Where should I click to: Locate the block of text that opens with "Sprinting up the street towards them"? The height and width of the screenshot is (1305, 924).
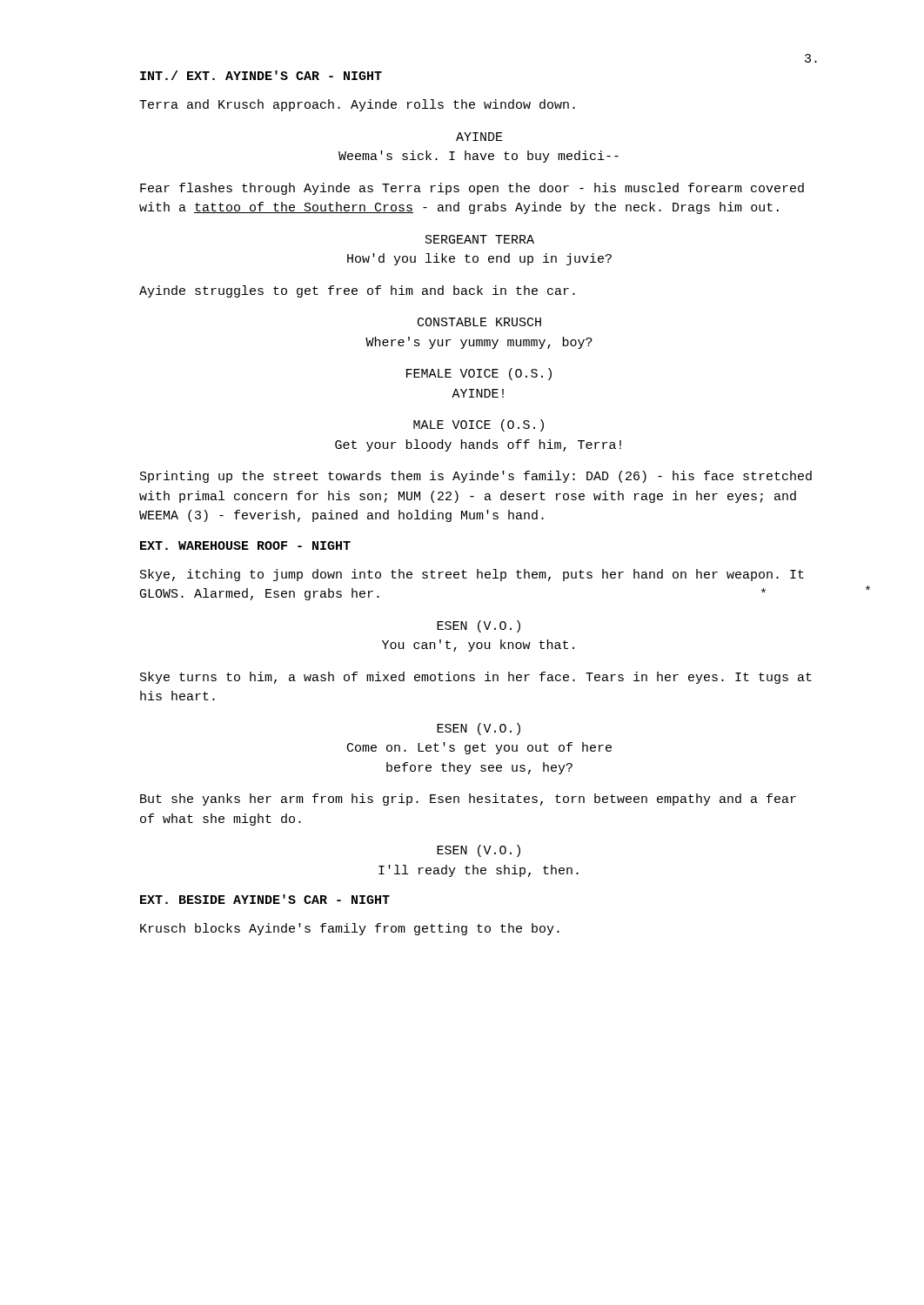click(x=476, y=497)
